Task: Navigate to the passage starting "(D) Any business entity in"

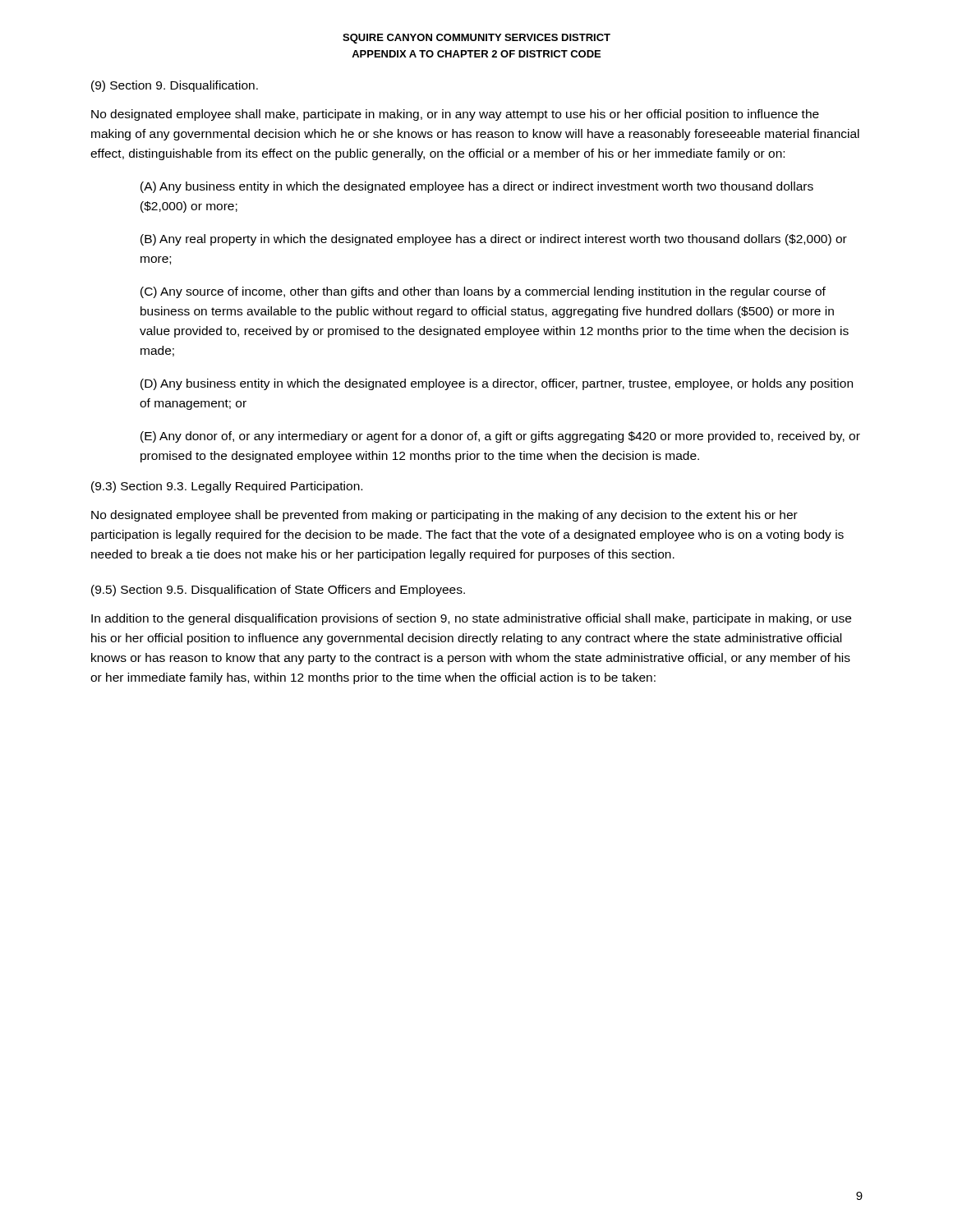Action: (497, 393)
